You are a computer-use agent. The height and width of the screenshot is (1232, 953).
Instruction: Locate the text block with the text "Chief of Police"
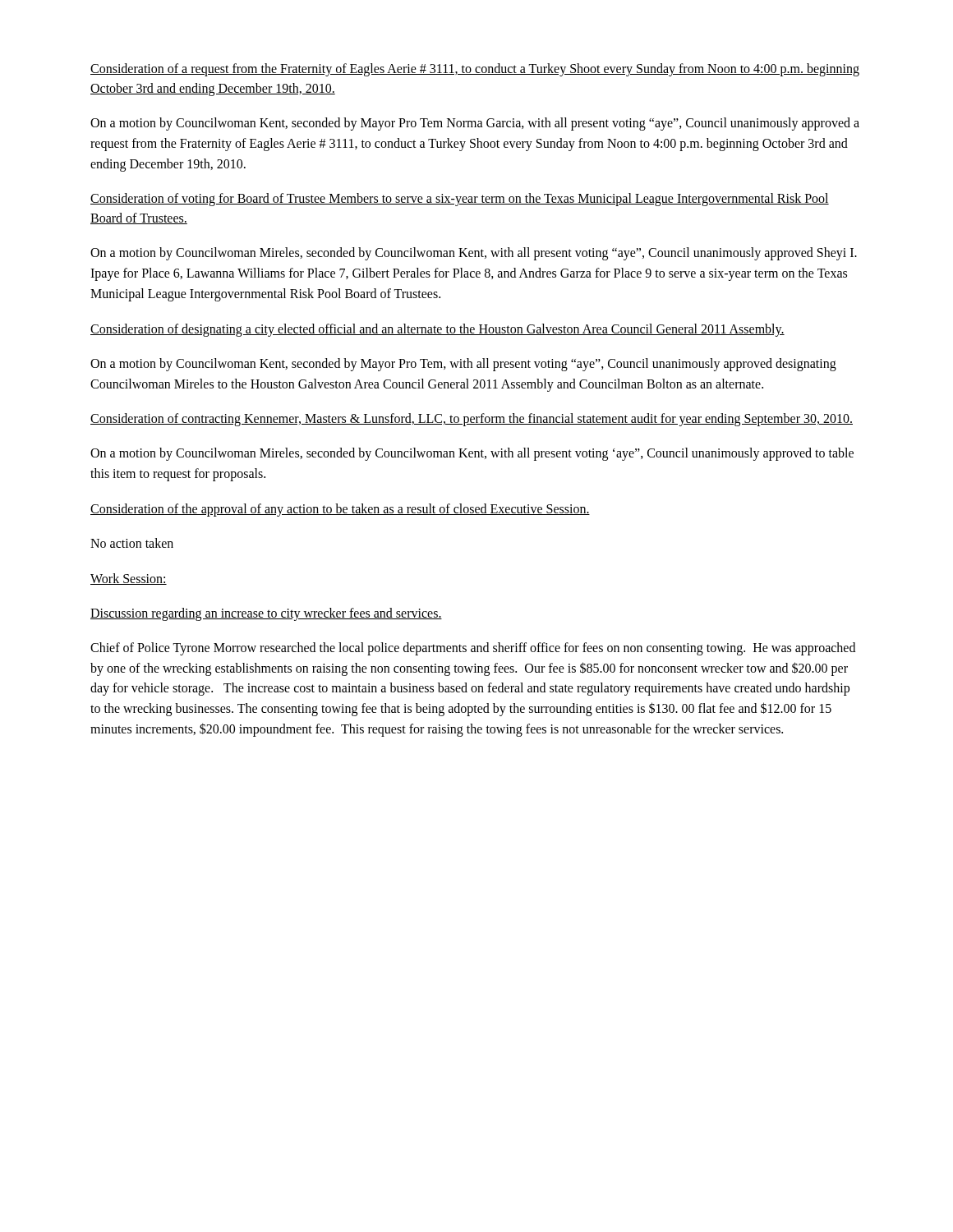coord(476,689)
